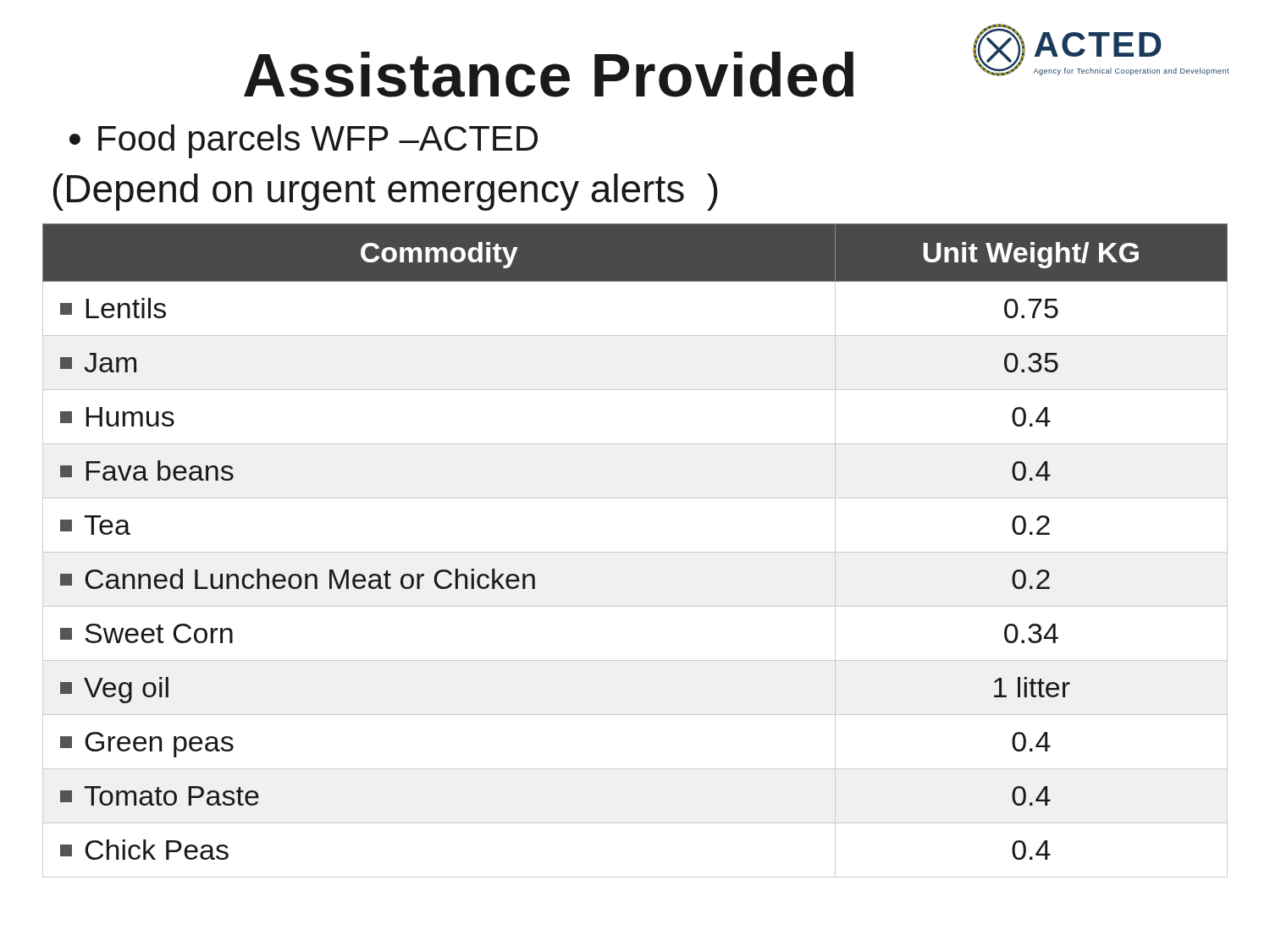Find the section header with the text "(Depend on urgent emergency alerts"
Screen dimensions: 952x1270
click(385, 189)
